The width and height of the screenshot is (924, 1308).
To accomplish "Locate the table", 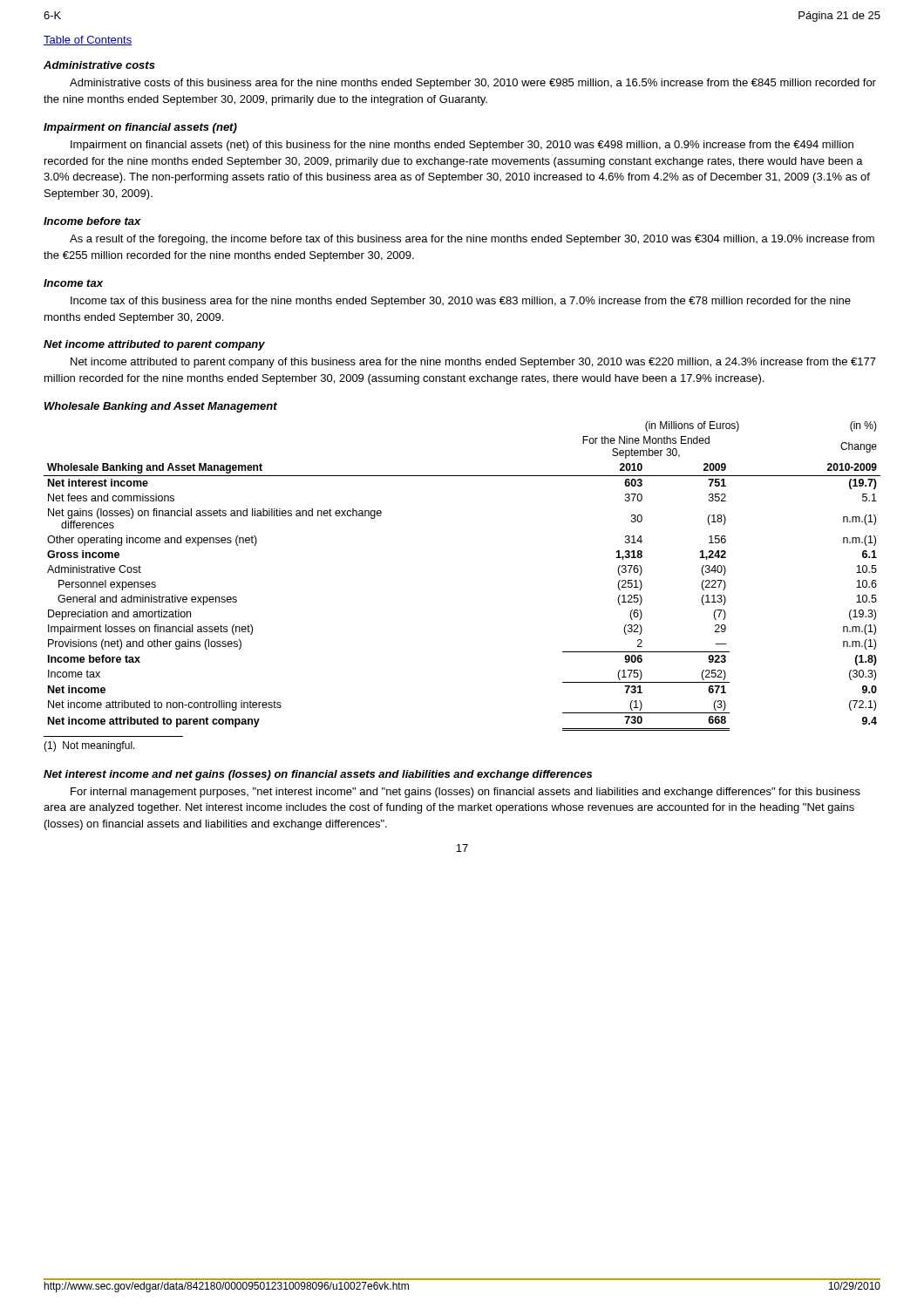I will click(x=462, y=574).
